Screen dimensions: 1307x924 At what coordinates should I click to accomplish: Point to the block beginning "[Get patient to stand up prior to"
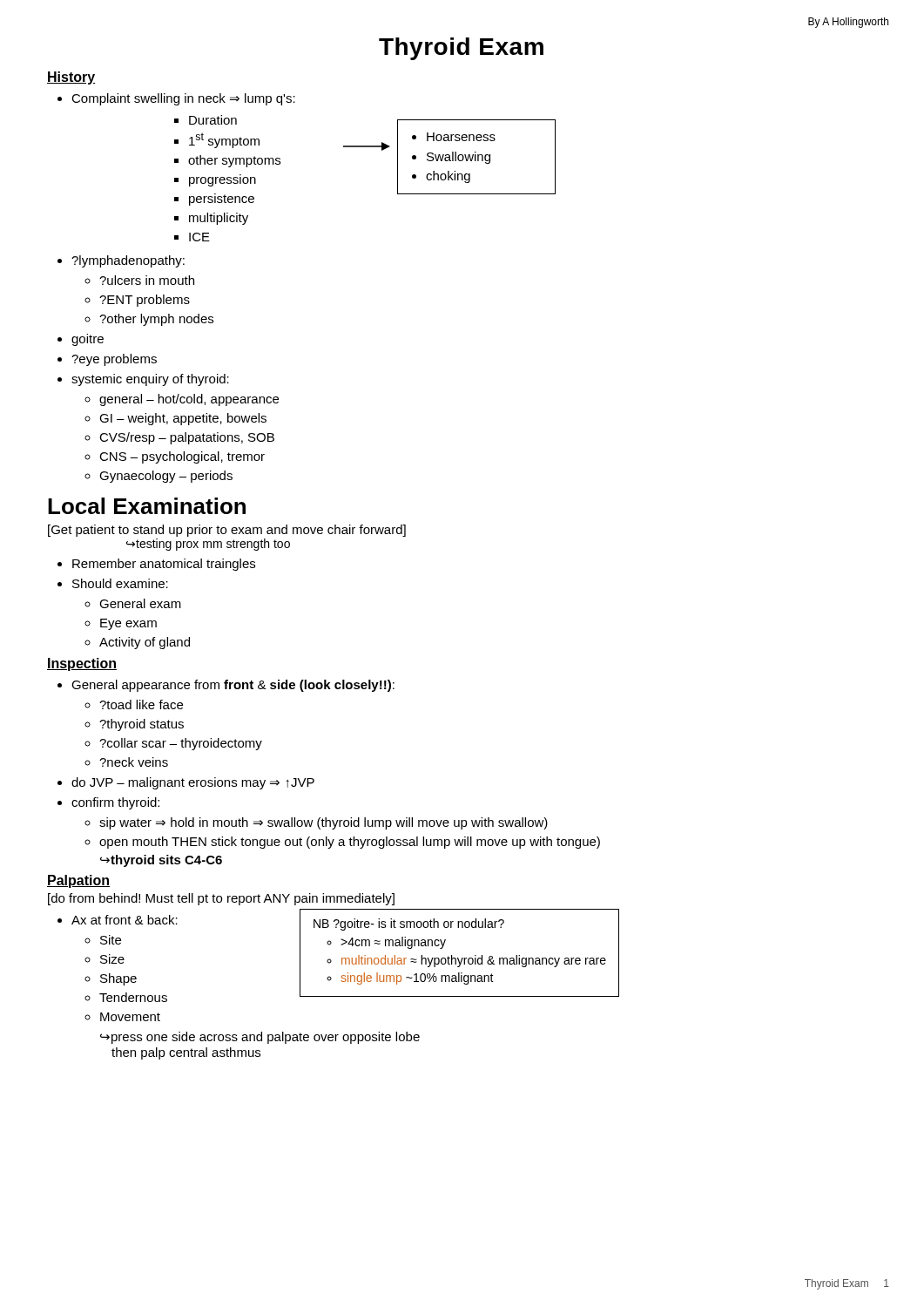(x=227, y=529)
